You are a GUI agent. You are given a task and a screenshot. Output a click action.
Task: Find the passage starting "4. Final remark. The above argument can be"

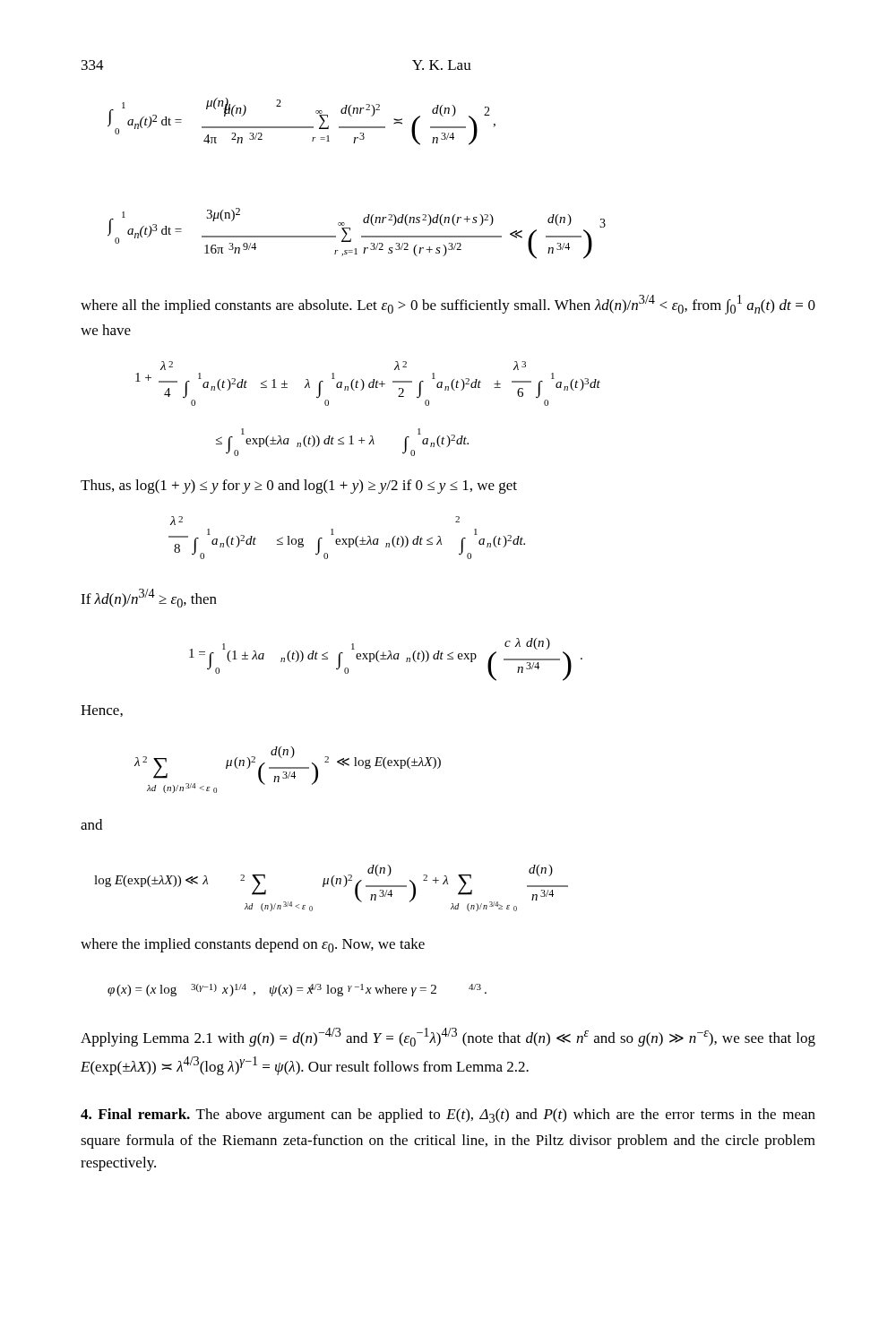pos(448,1139)
